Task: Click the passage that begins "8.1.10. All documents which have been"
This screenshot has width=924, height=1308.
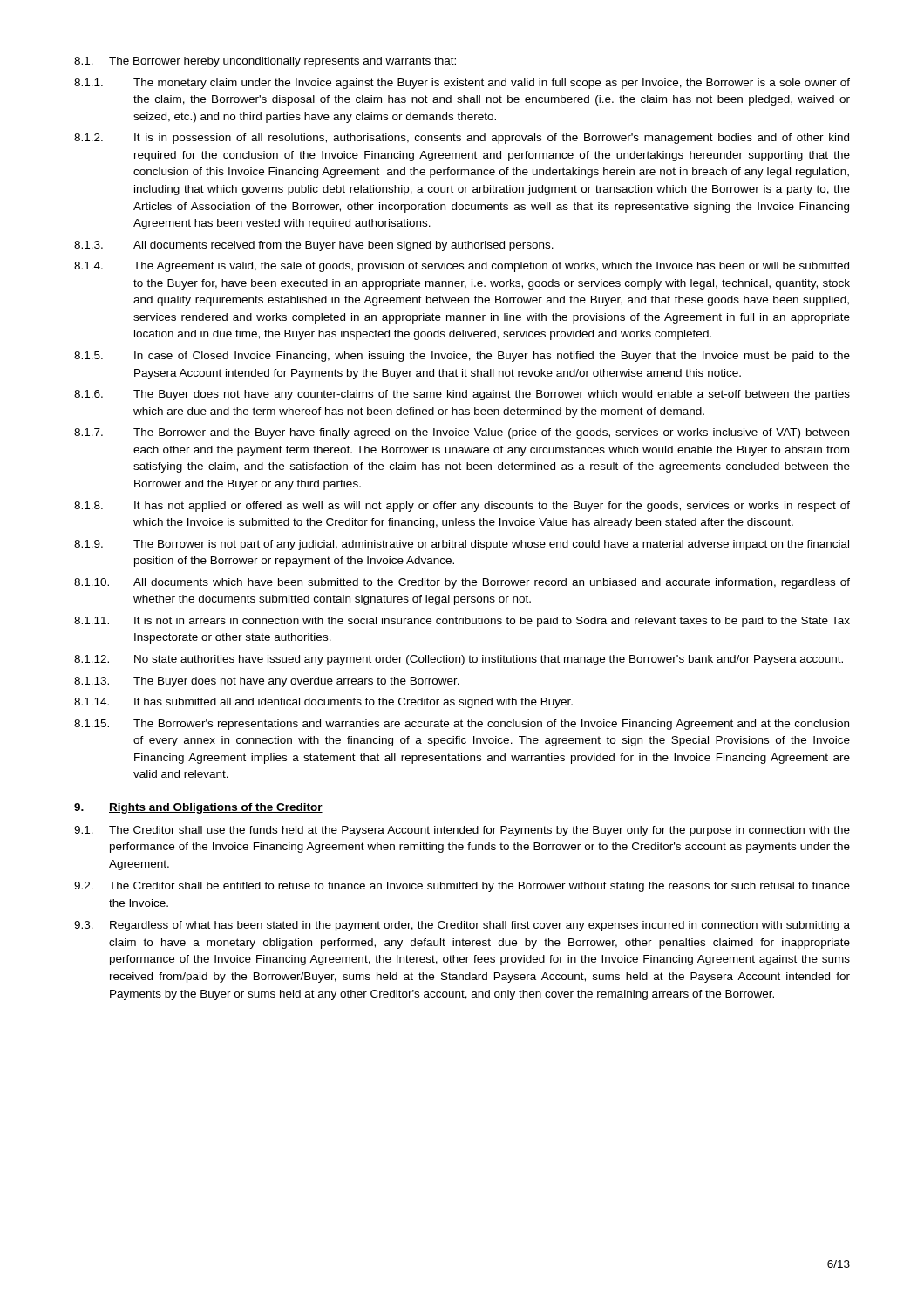Action: pyautogui.click(x=462, y=591)
